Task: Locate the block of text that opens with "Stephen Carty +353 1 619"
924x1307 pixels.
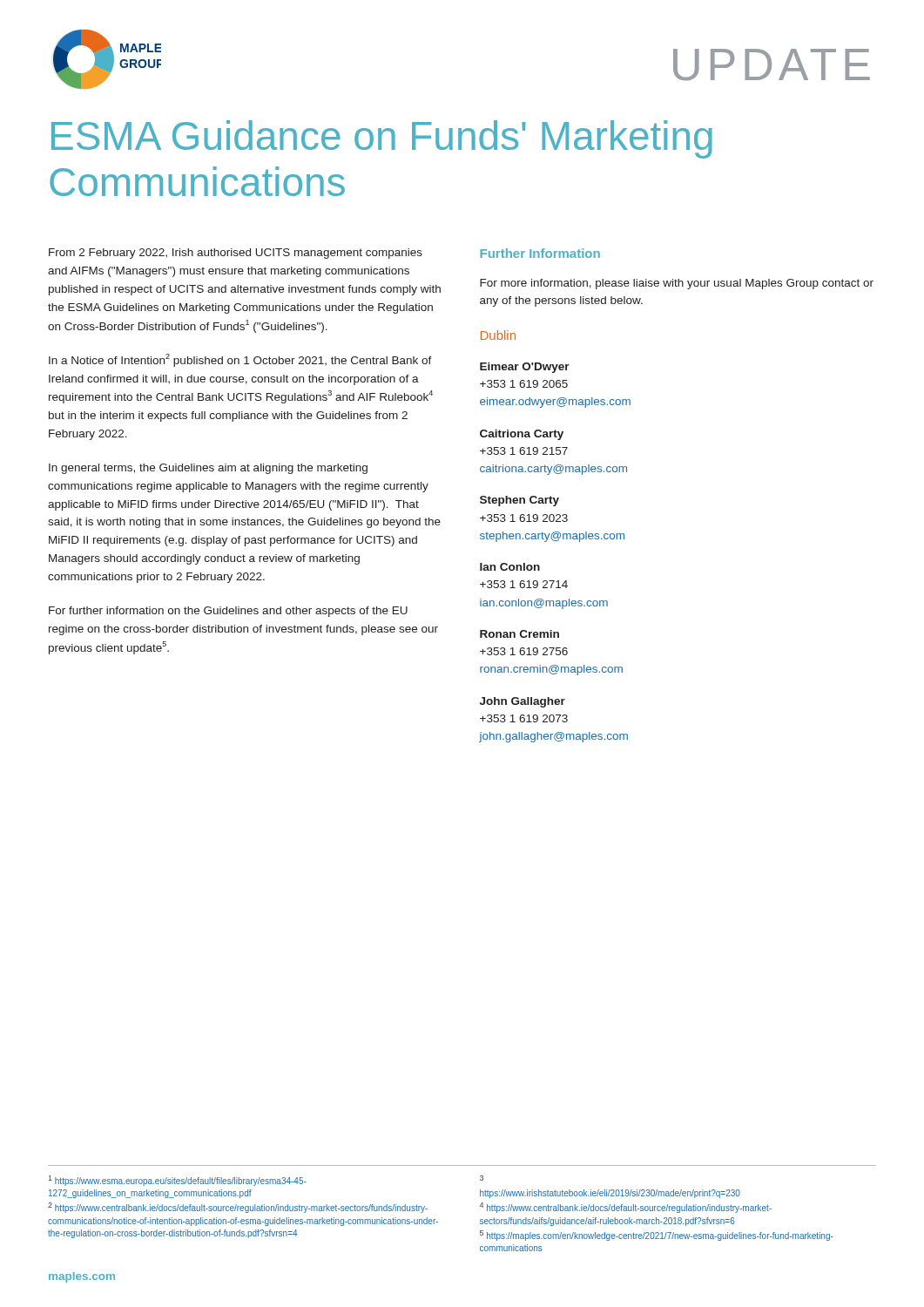Action: coord(519,501)
